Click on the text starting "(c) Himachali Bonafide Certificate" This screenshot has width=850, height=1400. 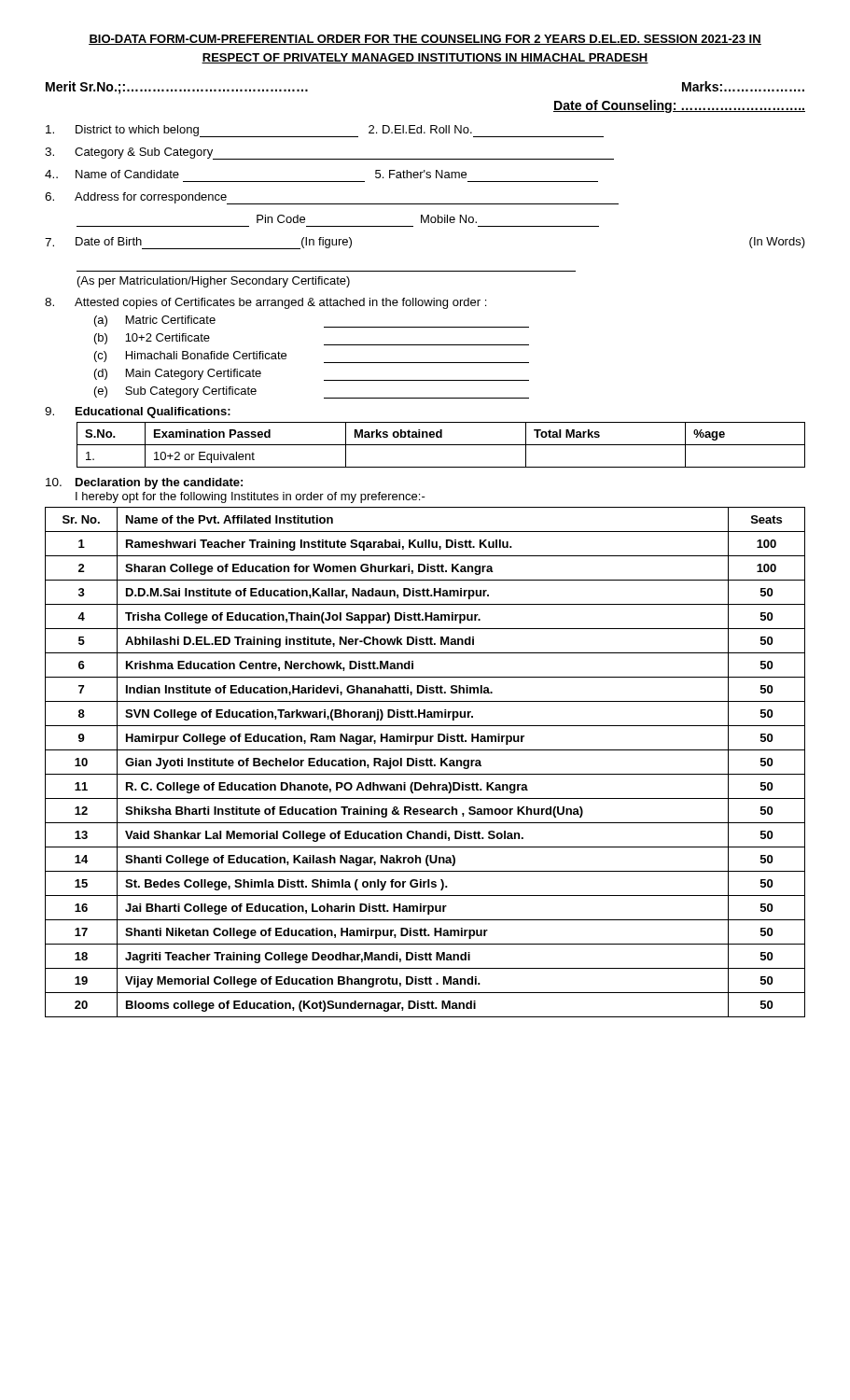(x=209, y=357)
